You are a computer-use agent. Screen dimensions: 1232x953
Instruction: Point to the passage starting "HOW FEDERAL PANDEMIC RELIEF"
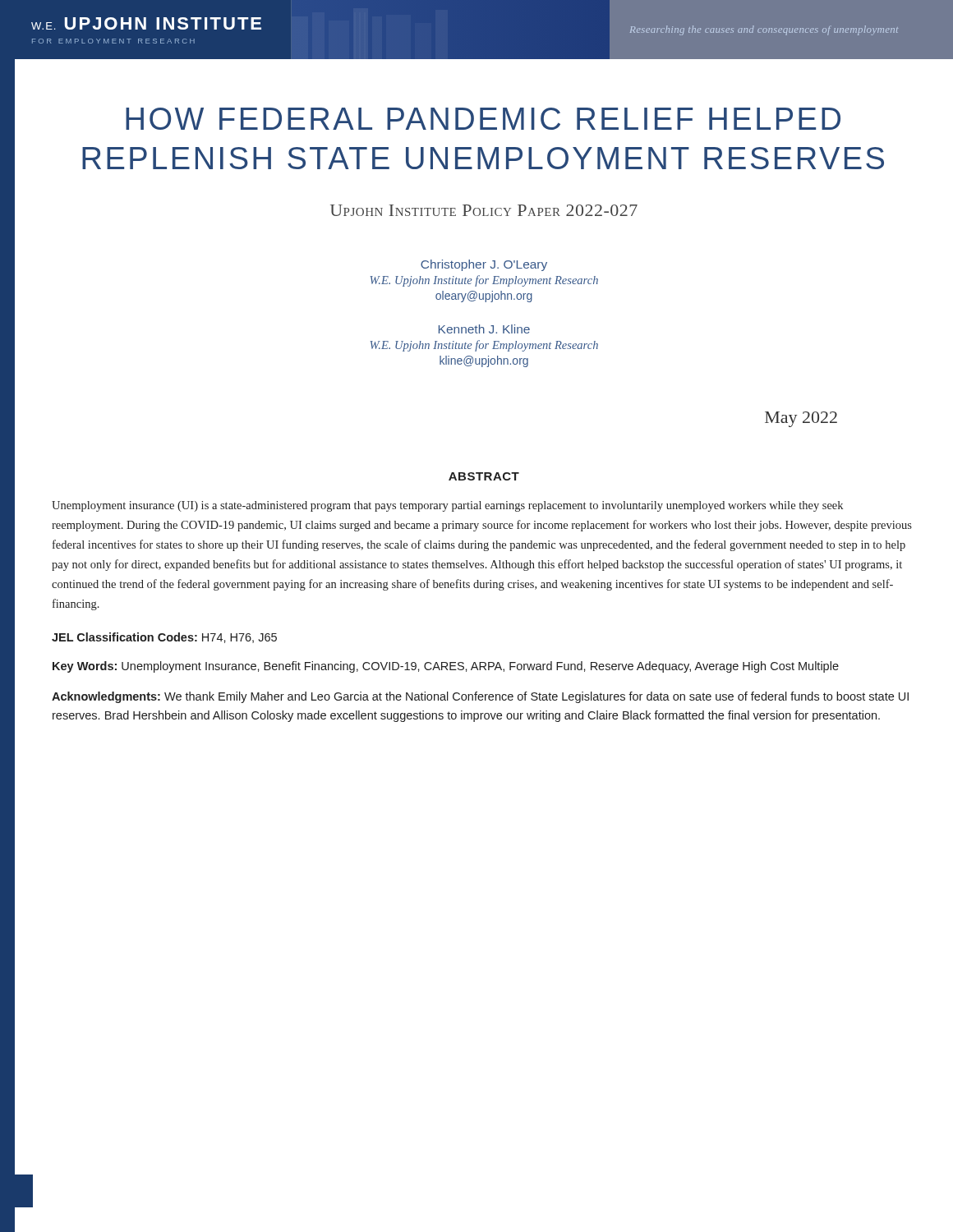click(484, 139)
